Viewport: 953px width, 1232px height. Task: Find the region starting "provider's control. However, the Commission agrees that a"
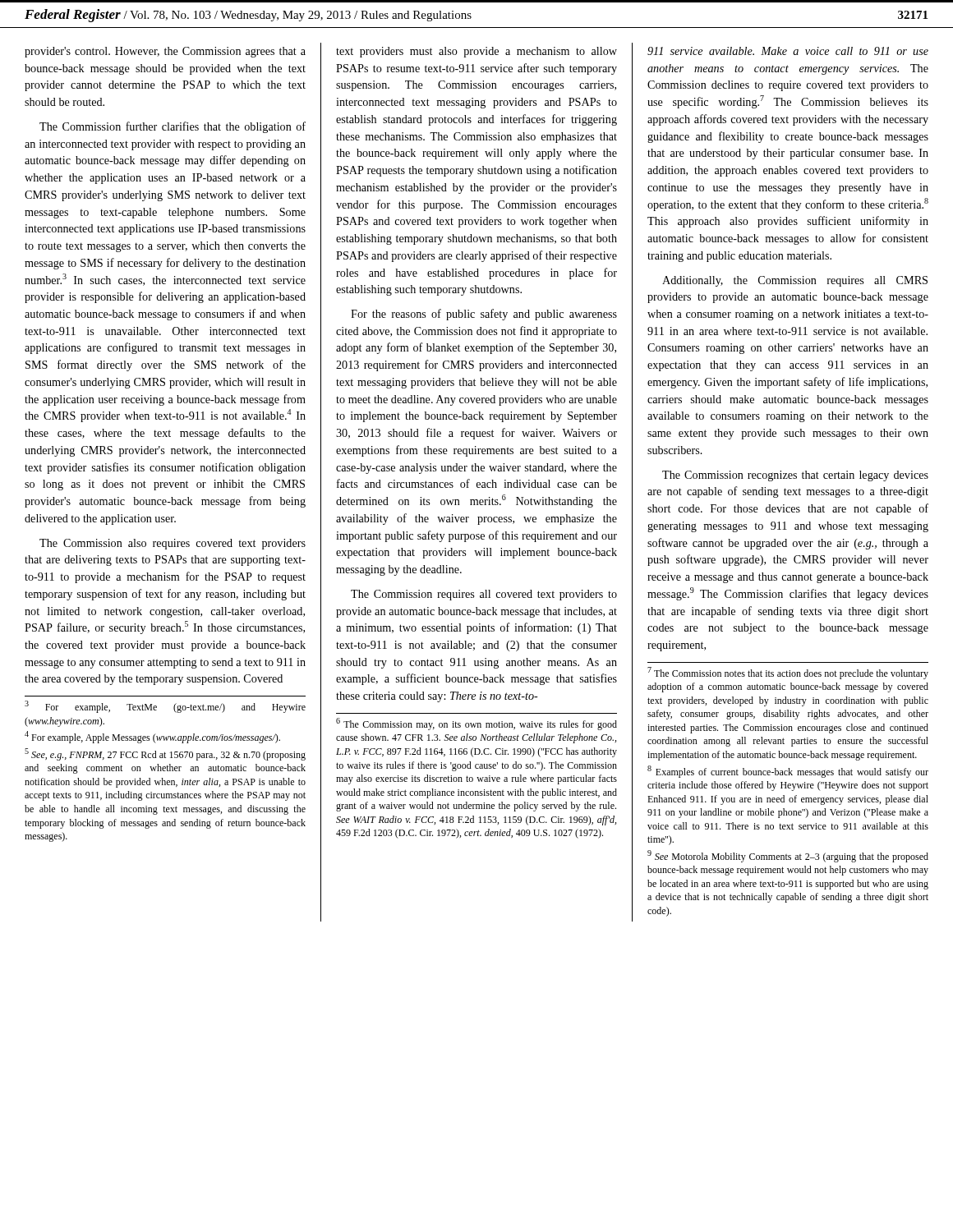point(165,365)
